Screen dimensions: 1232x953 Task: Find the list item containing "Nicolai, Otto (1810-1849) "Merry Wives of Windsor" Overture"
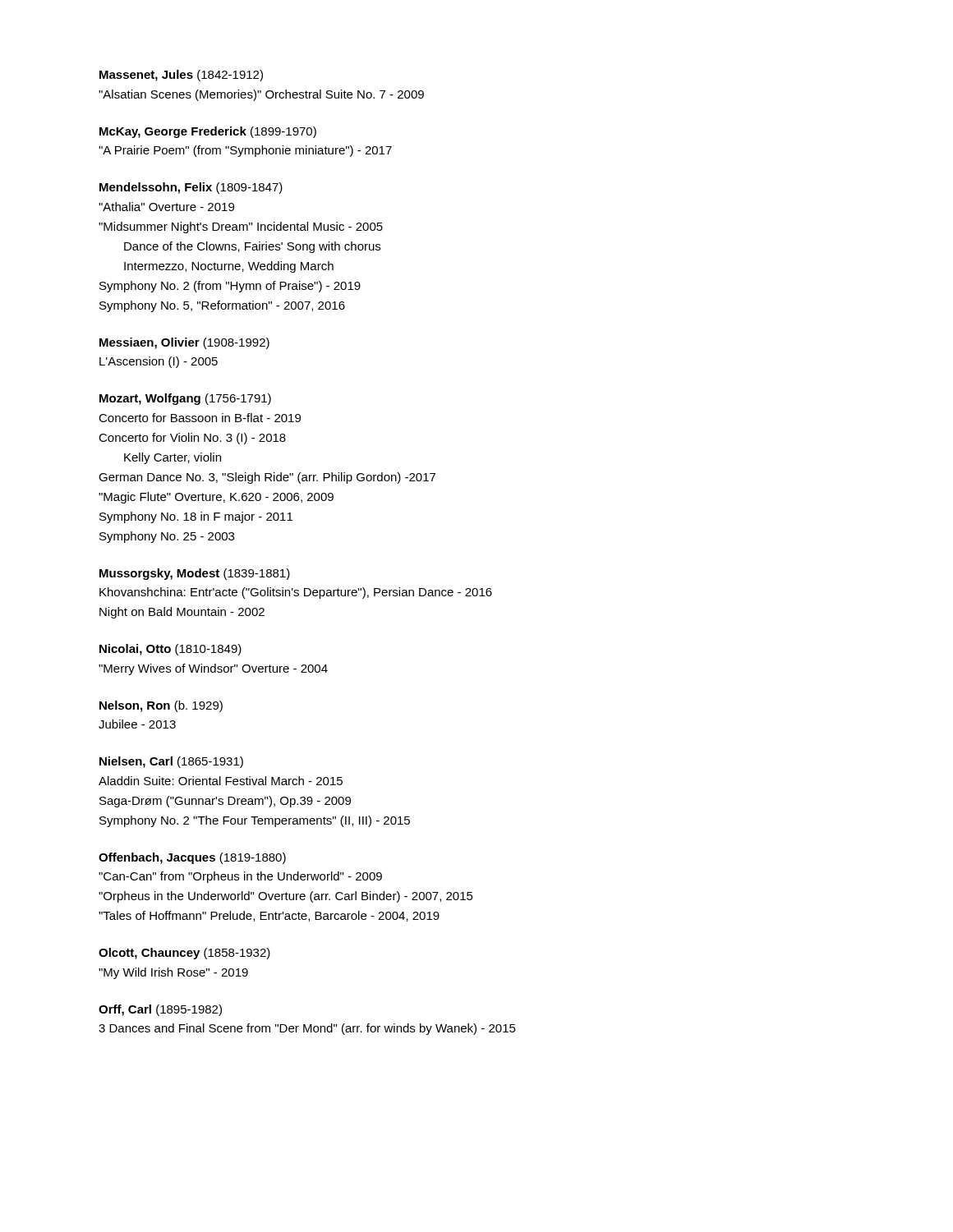(170, 650)
